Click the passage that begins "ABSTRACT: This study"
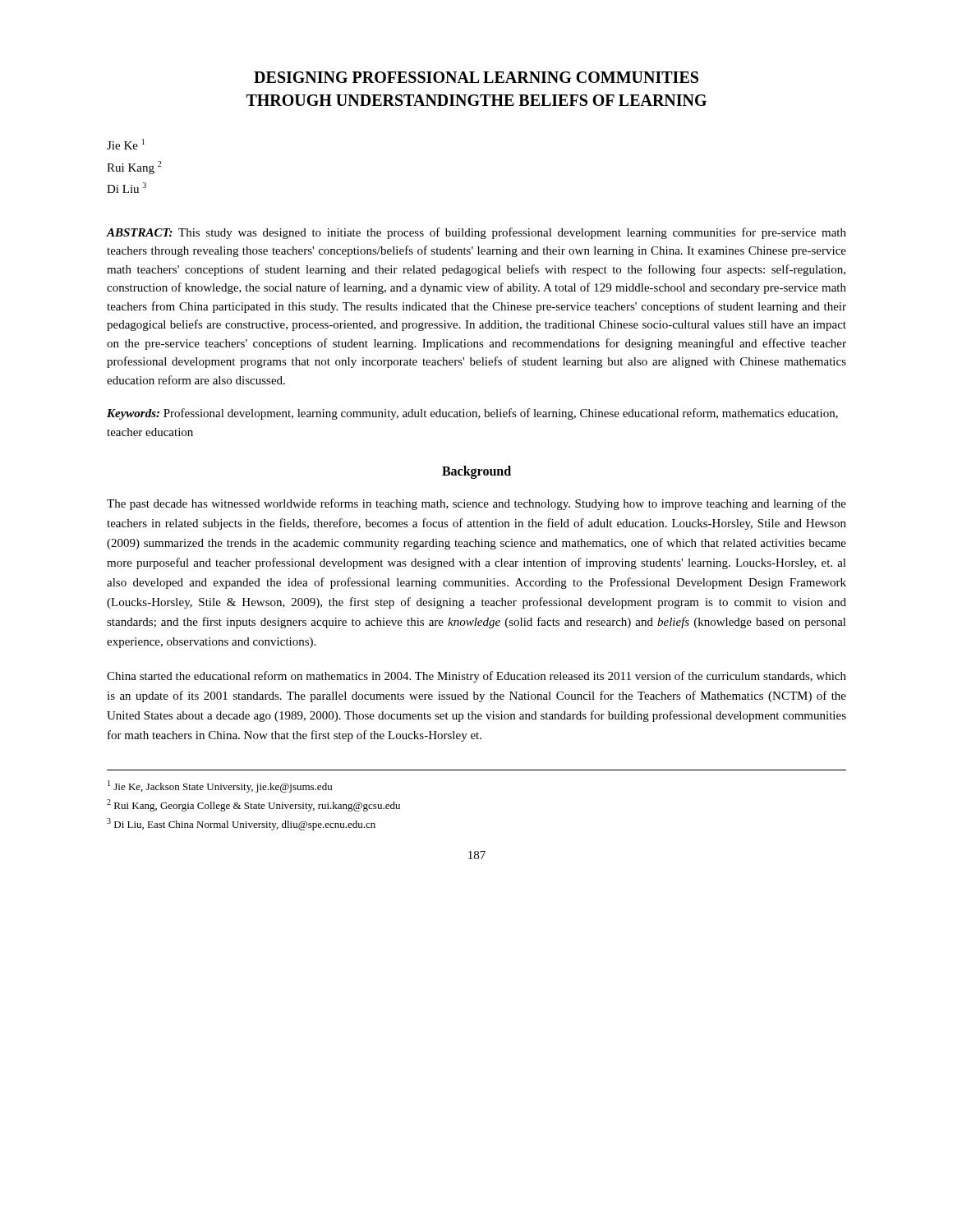953x1232 pixels. tap(476, 306)
